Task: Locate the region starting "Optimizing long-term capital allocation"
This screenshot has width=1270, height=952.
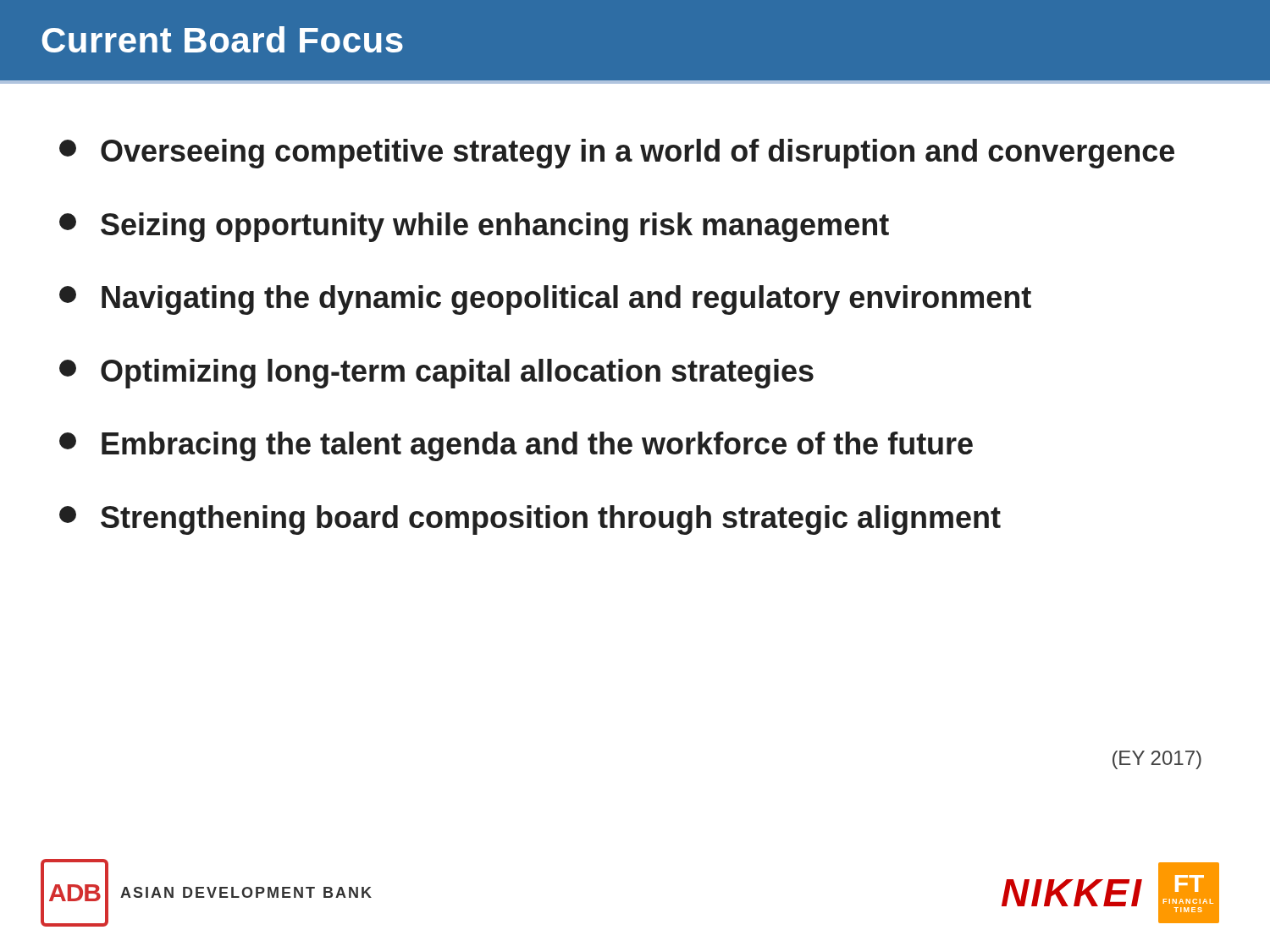Action: pos(437,372)
